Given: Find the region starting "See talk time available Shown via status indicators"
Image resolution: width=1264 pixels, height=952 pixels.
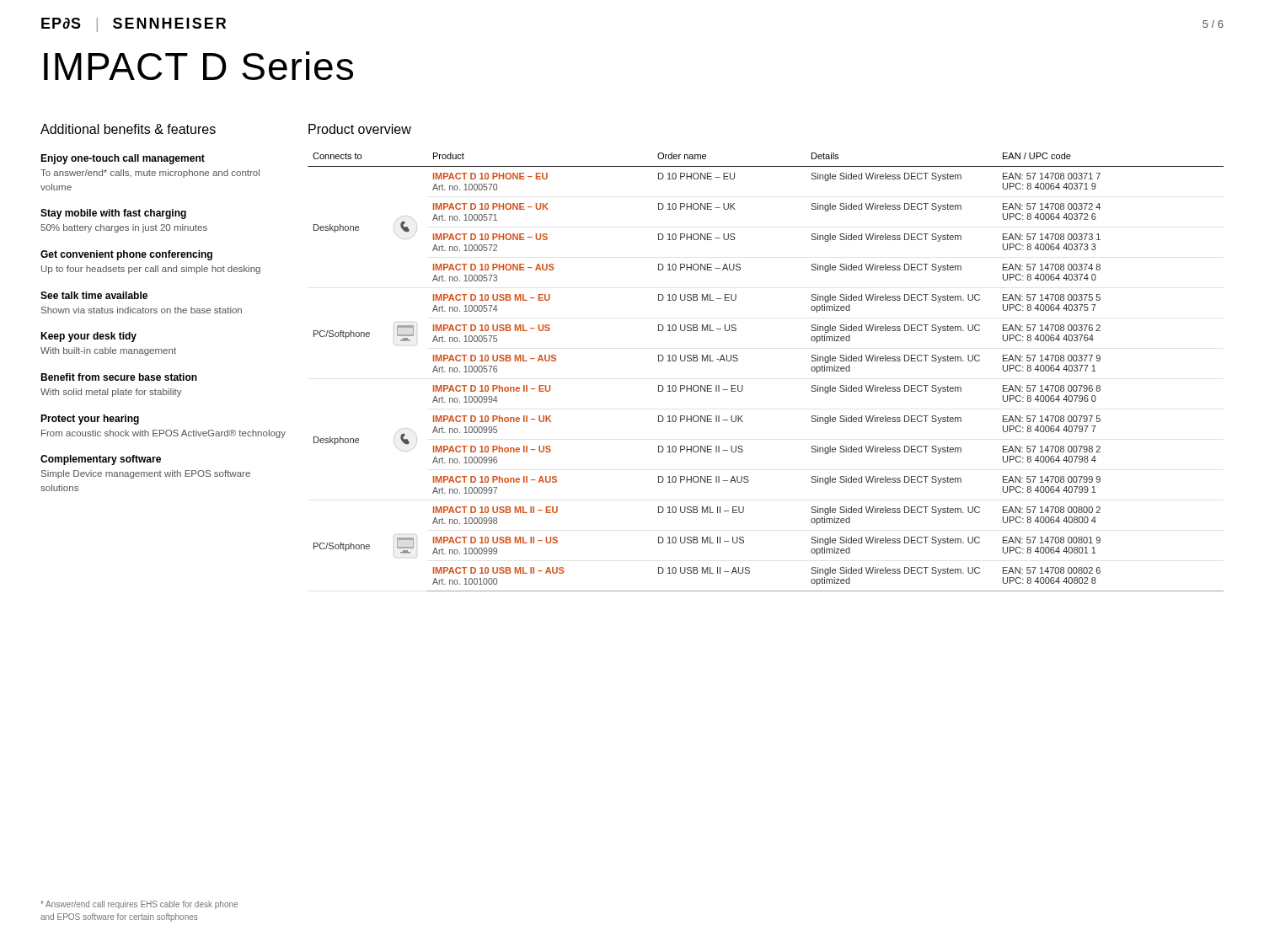Looking at the screenshot, I should pos(165,303).
